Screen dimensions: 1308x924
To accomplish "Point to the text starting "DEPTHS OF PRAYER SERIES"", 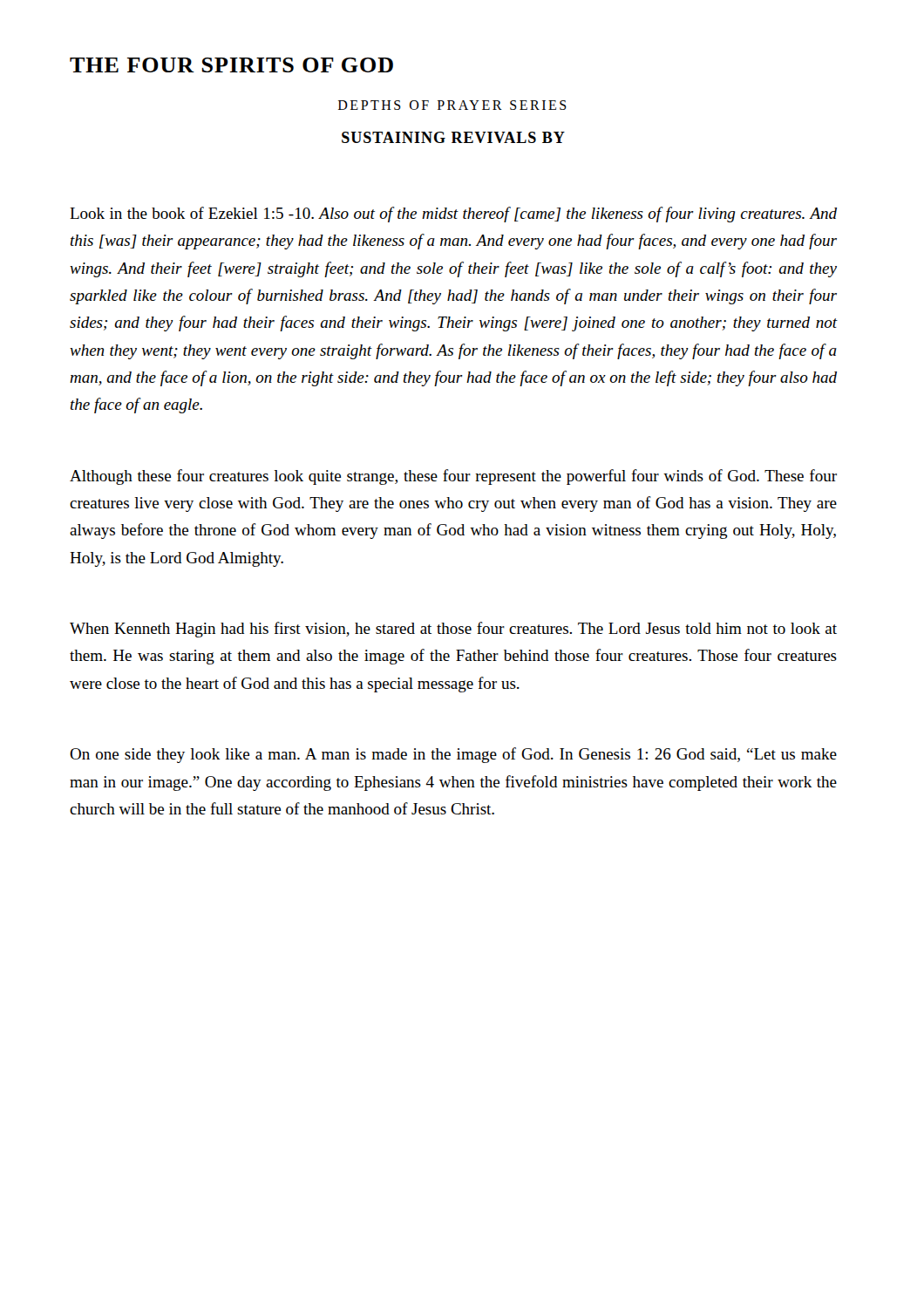I will 453,106.
